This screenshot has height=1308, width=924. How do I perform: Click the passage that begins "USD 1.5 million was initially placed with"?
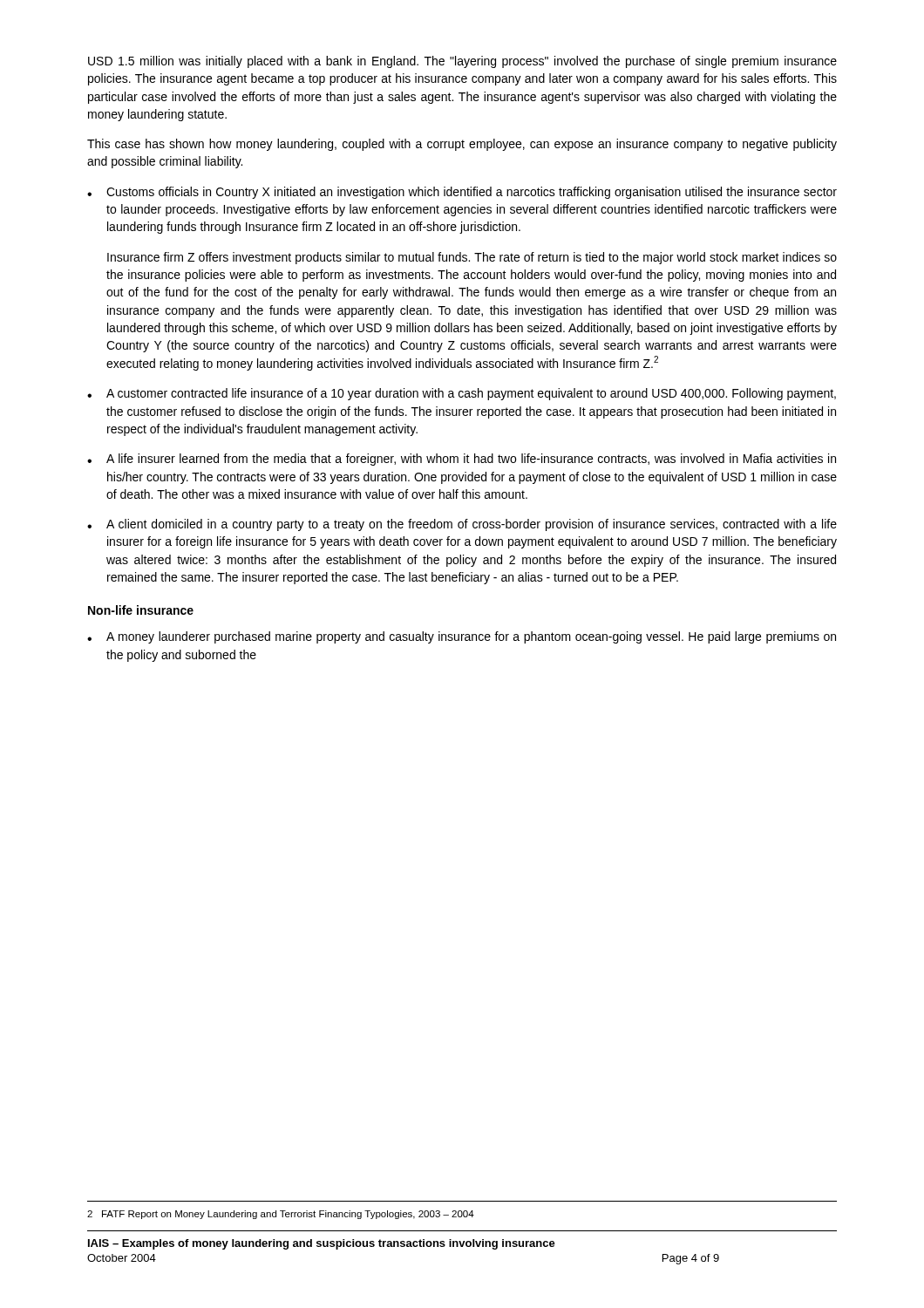[x=462, y=88]
